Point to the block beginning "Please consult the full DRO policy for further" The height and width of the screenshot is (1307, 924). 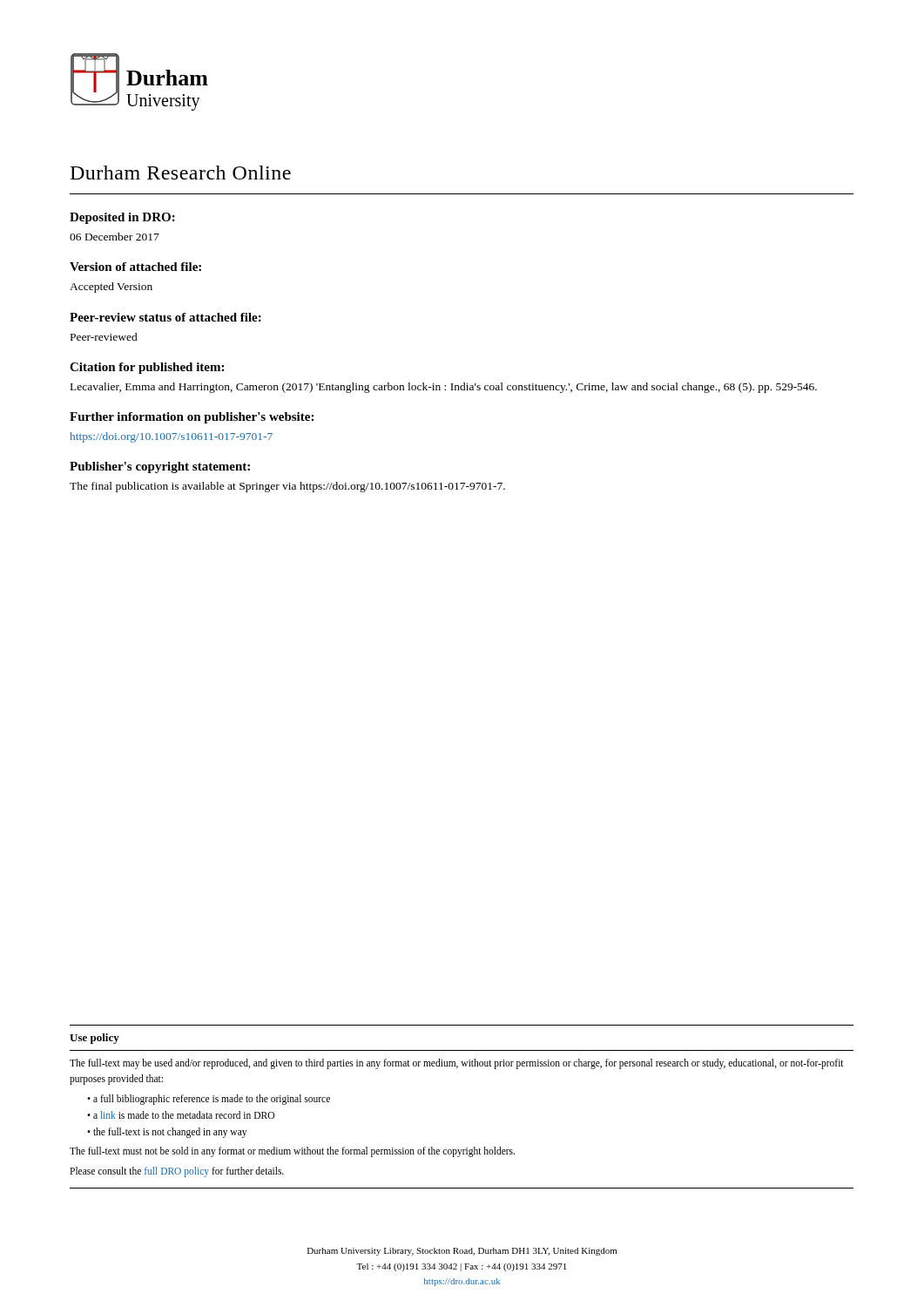[177, 1171]
